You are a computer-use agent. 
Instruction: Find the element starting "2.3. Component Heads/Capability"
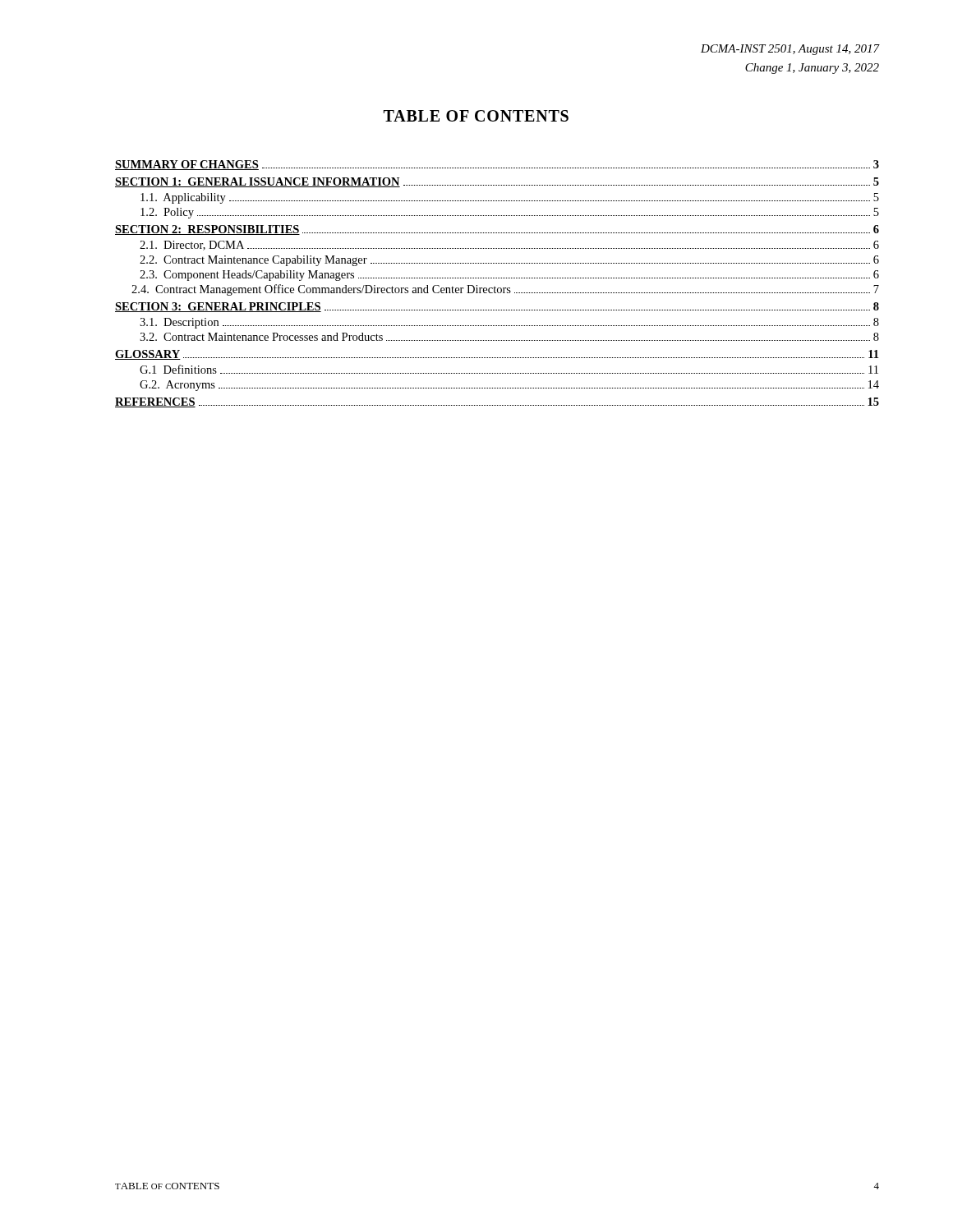(x=509, y=275)
